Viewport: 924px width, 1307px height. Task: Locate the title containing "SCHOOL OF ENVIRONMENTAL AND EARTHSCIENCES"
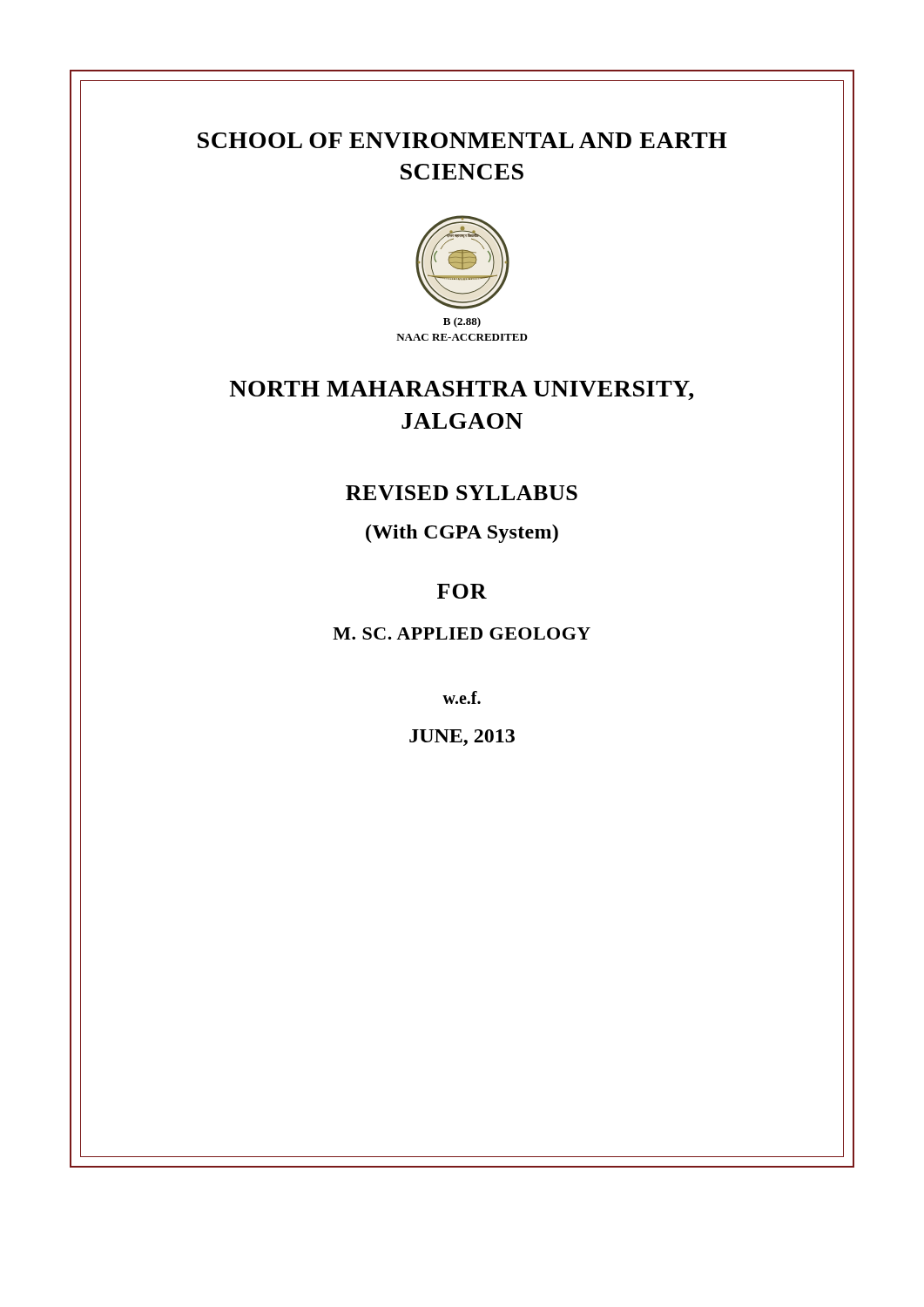tap(462, 156)
